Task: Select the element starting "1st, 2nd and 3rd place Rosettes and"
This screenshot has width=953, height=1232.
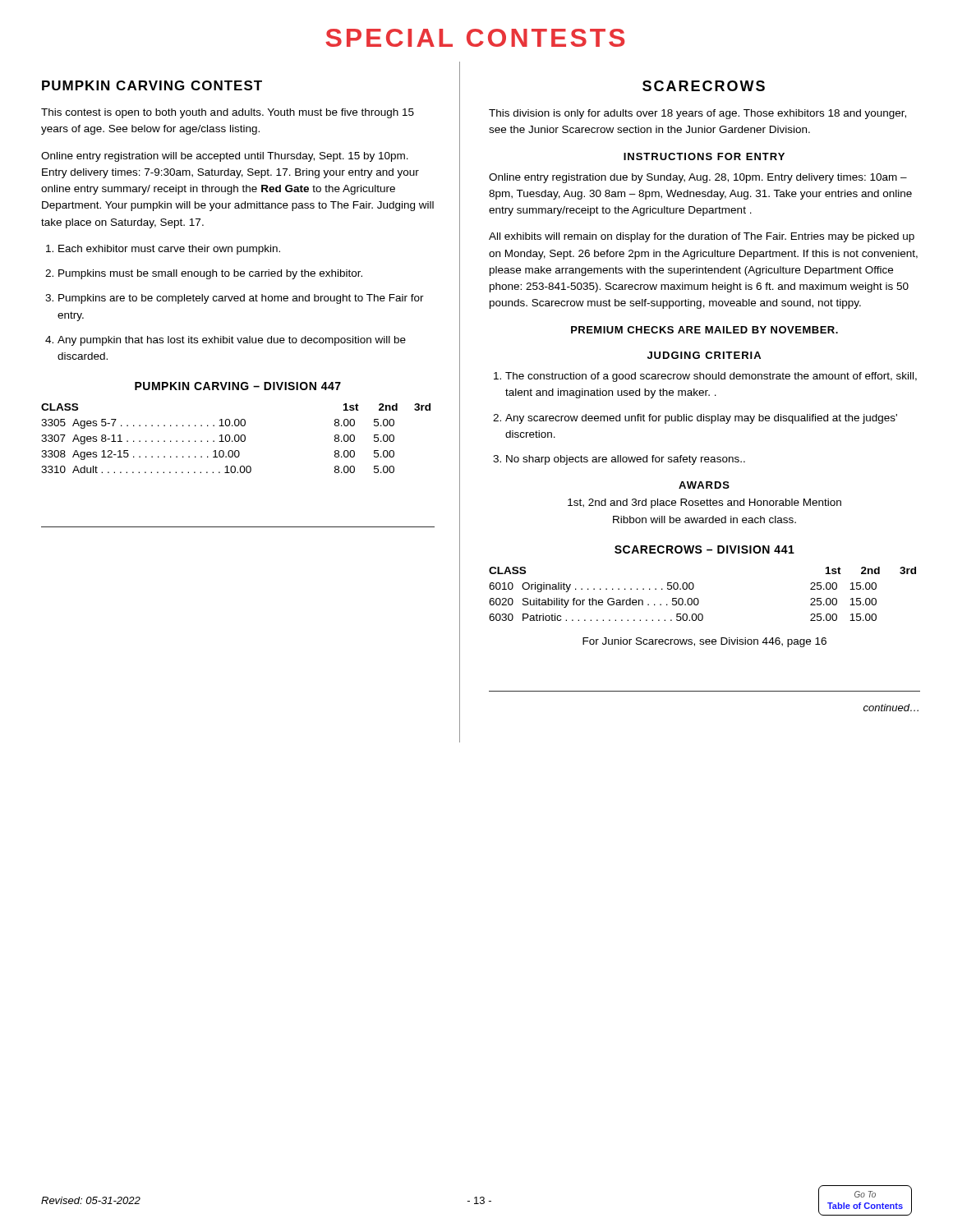Action: click(x=704, y=511)
